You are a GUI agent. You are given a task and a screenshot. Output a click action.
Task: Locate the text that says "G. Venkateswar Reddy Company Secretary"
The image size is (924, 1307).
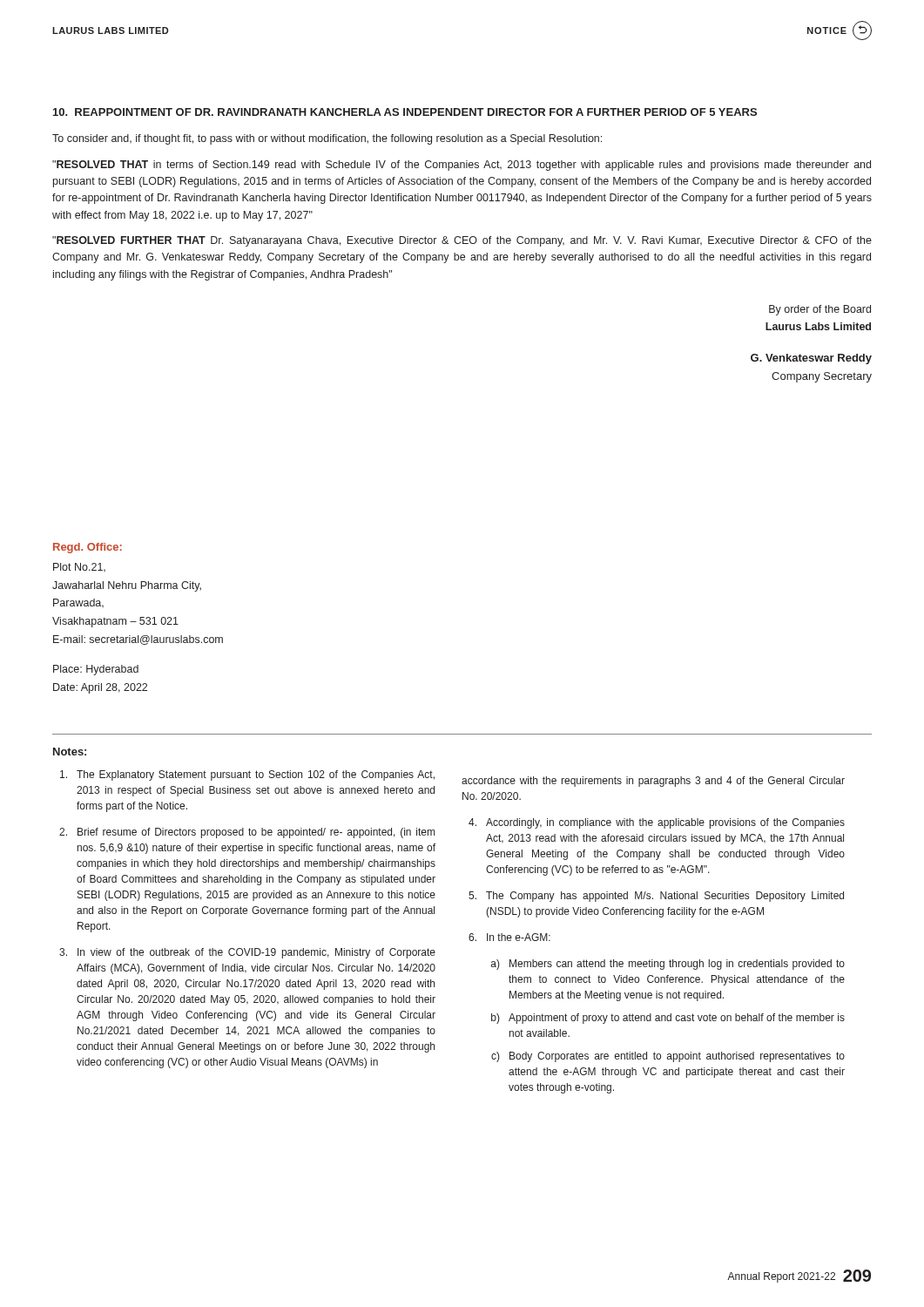(811, 367)
